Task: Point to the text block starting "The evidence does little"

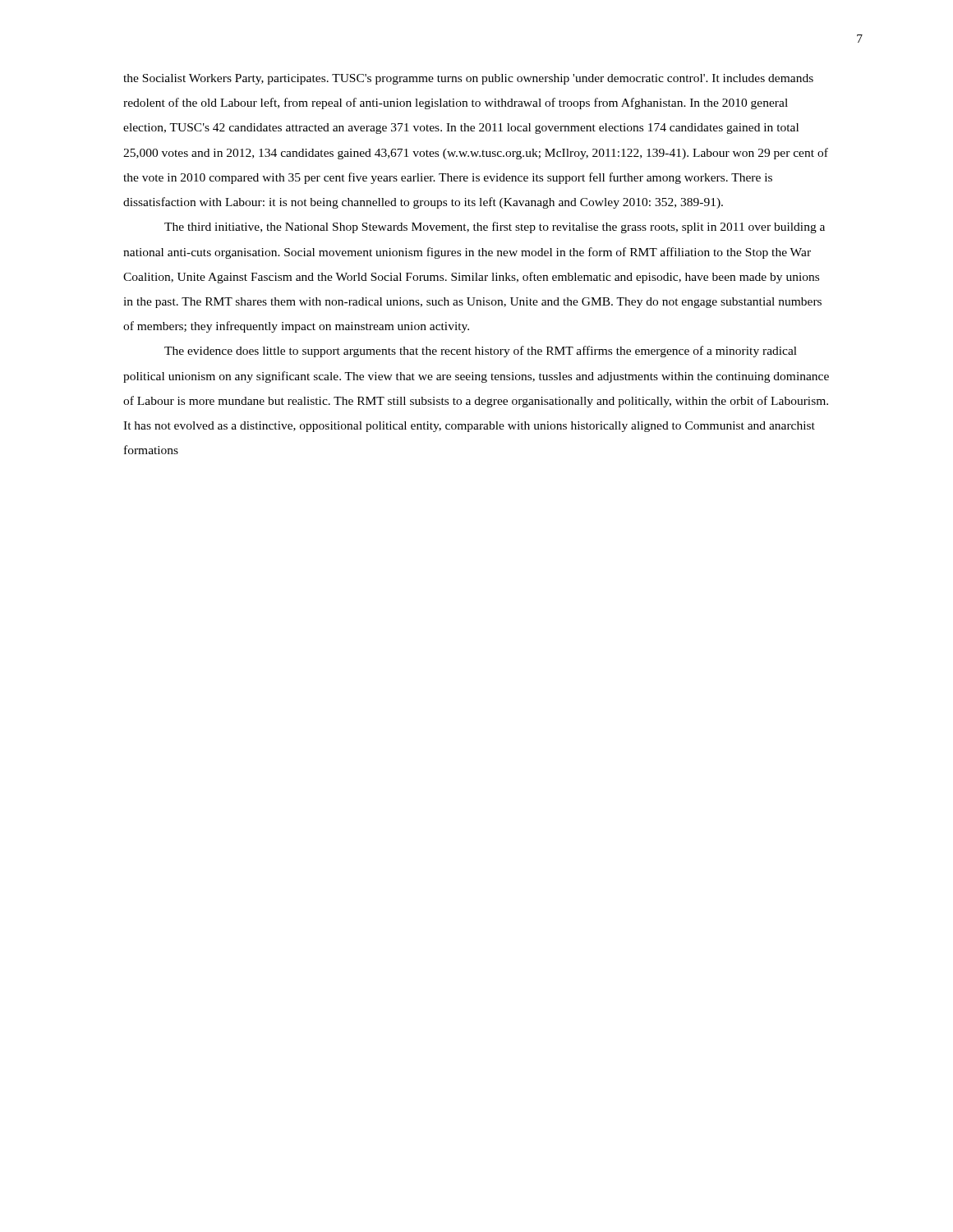Action: (x=476, y=400)
